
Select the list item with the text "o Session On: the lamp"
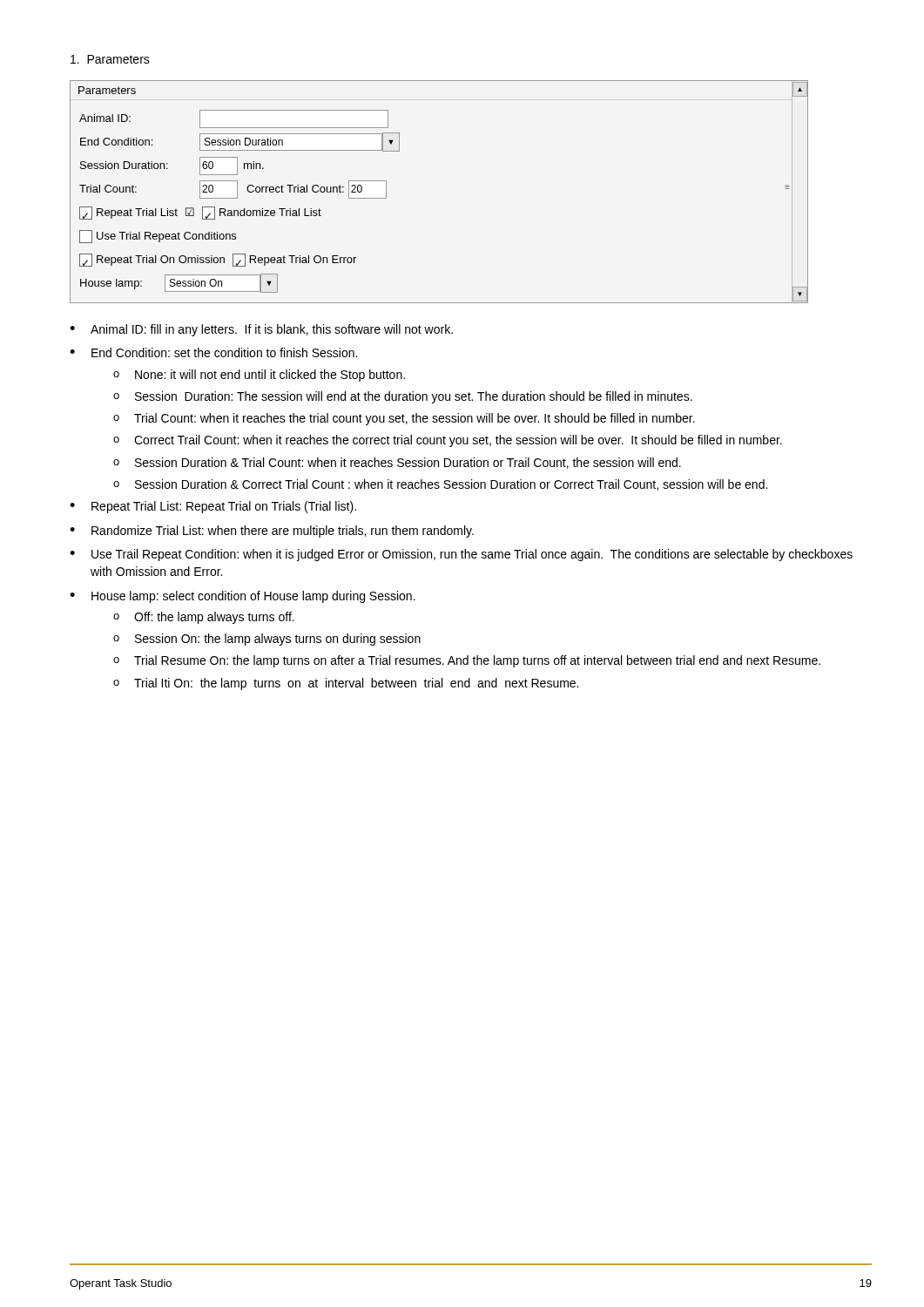coord(267,639)
